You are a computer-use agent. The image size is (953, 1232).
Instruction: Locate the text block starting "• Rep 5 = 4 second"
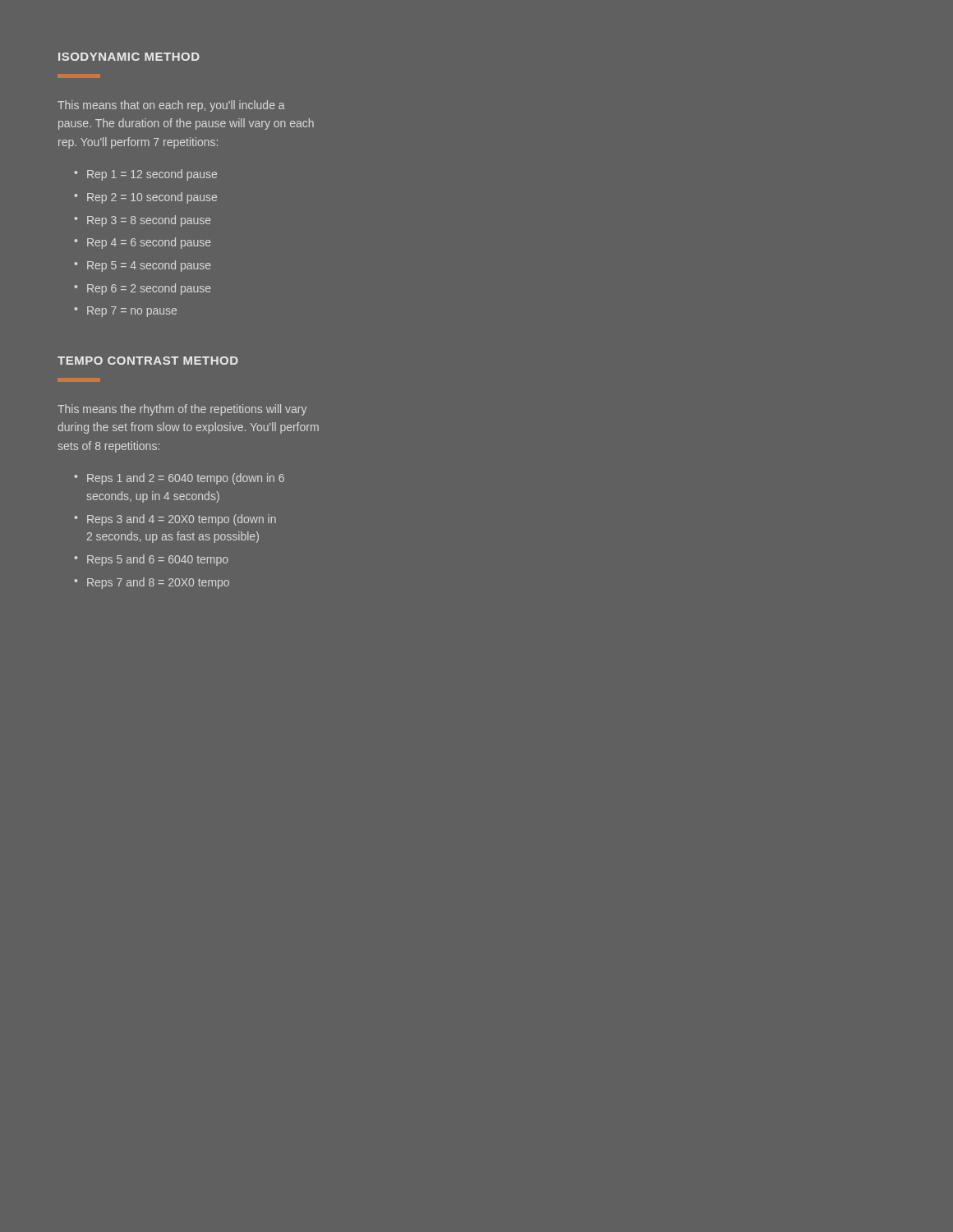click(143, 266)
